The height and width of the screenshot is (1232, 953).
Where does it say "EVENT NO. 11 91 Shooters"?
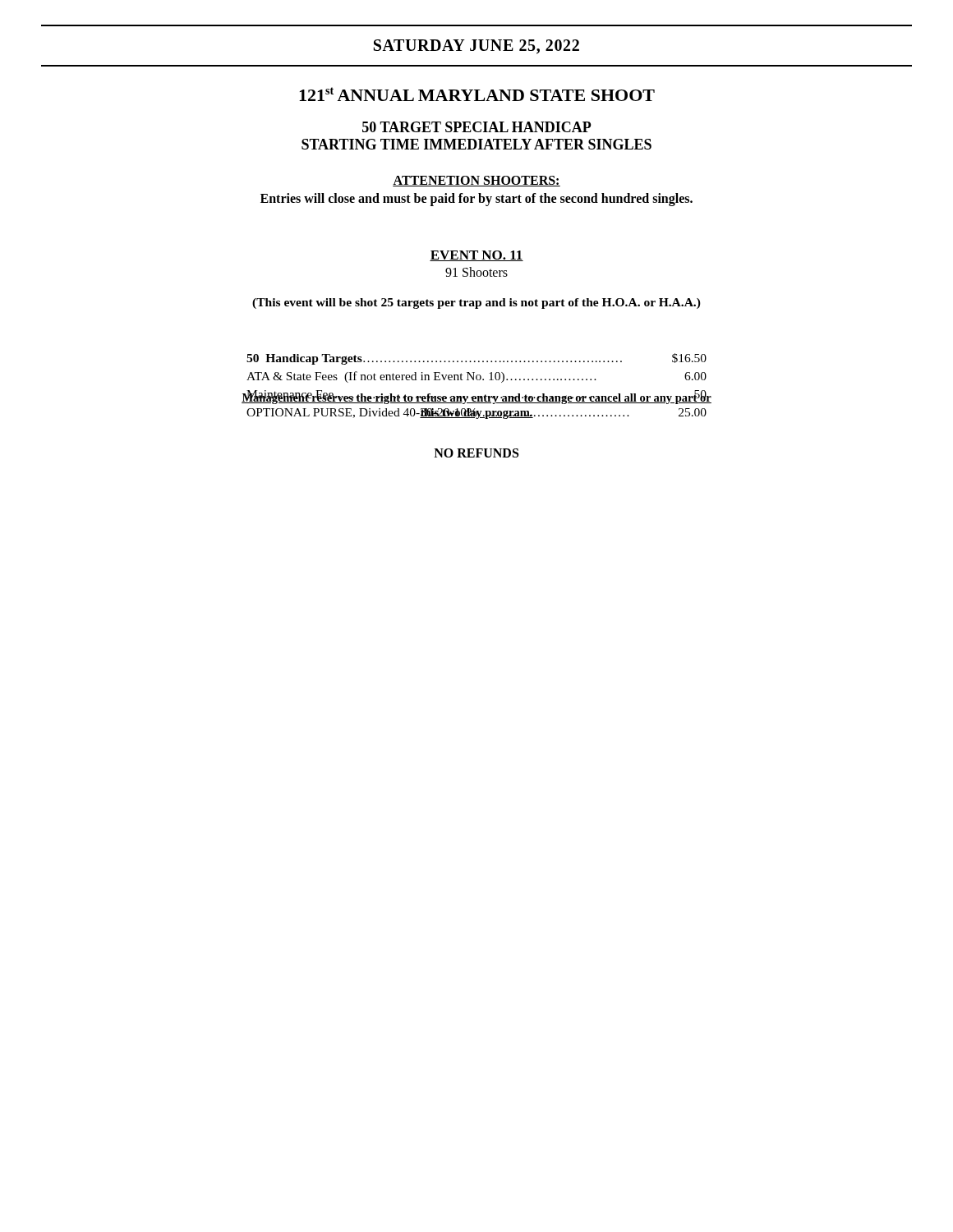(476, 264)
